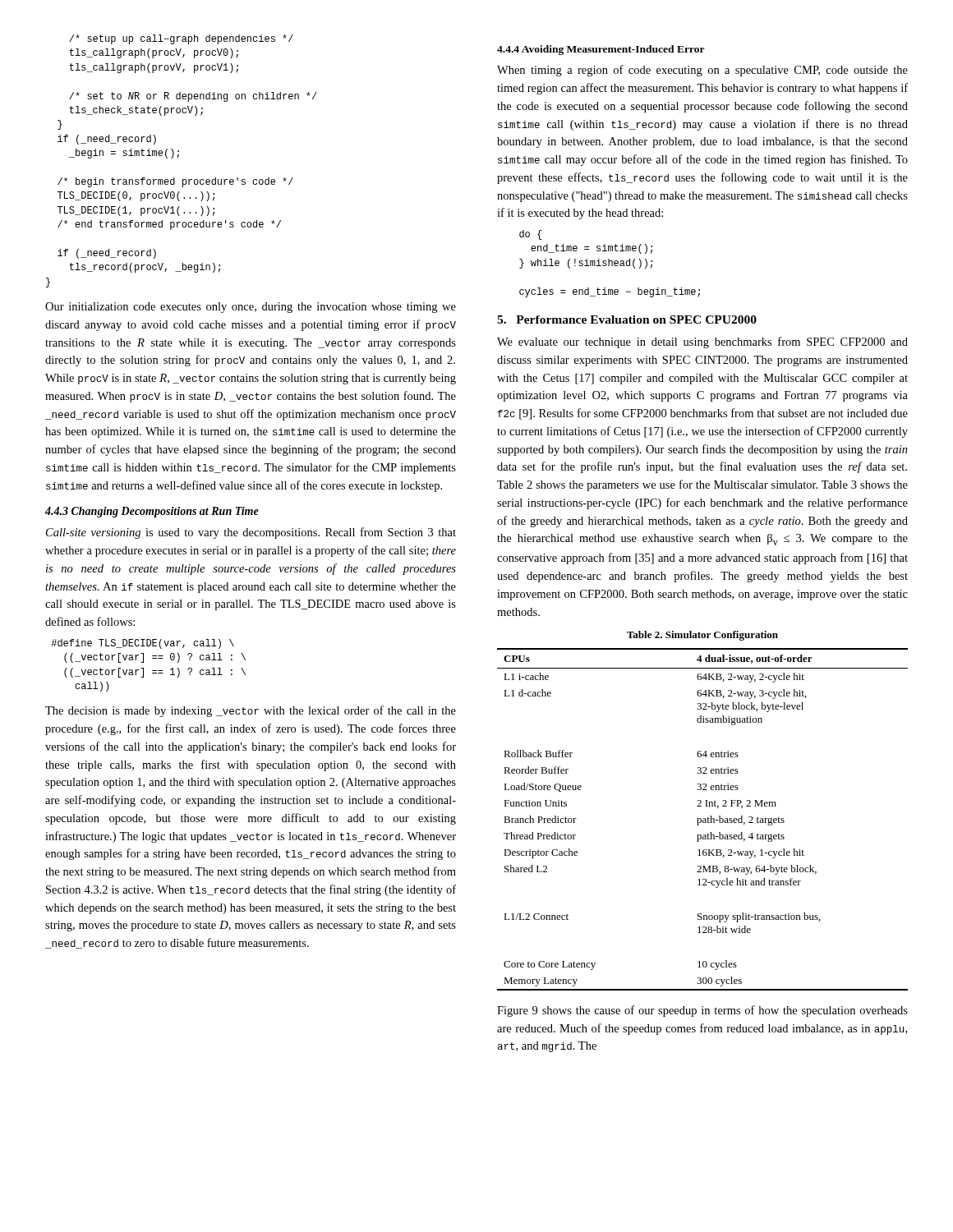The height and width of the screenshot is (1232, 953).
Task: Click on the passage starting "When timing a region of code executing on"
Action: point(702,142)
